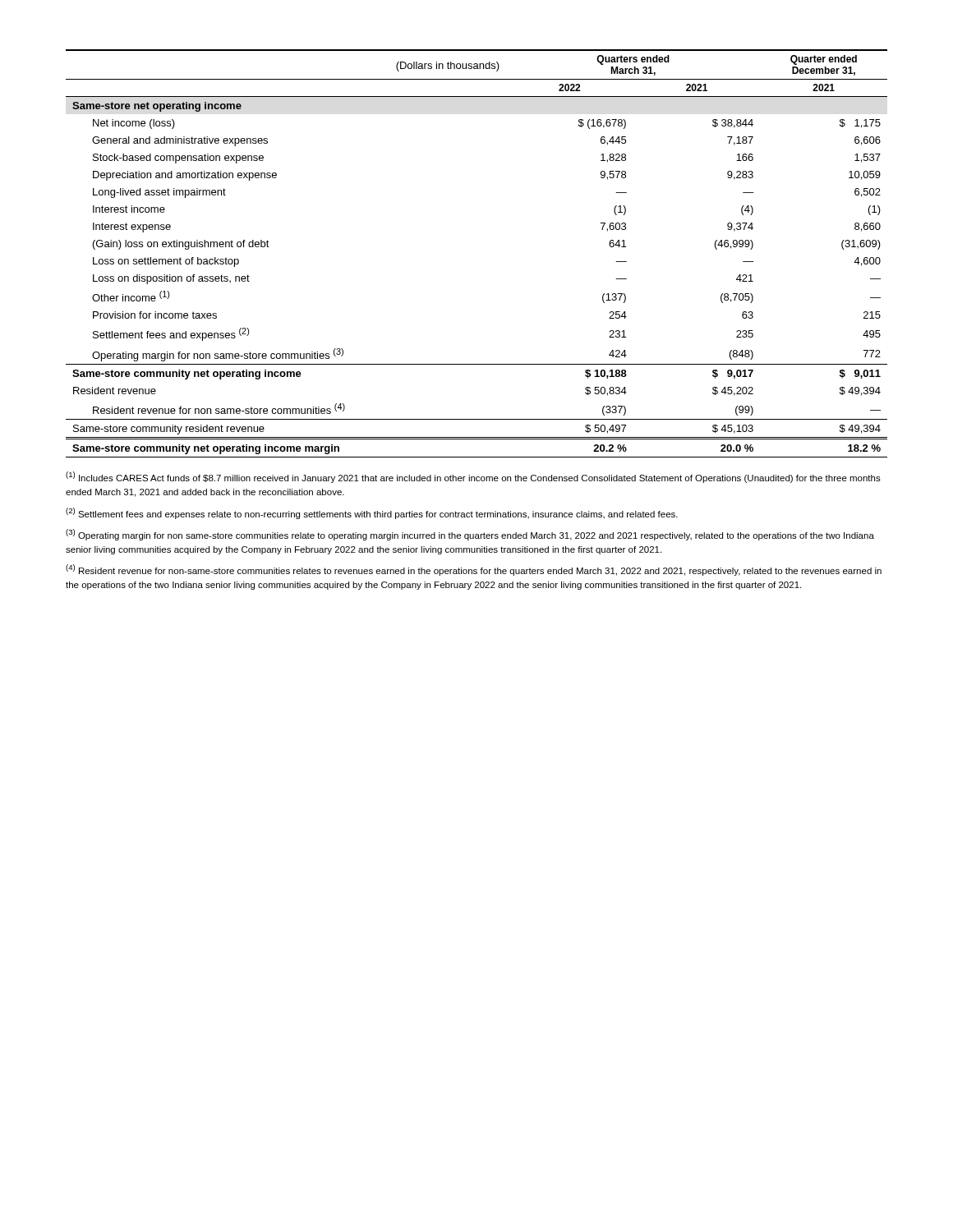Point to the text block starting "(2) Settlement fees"
Screen dimensions: 1232x953
pyautogui.click(x=372, y=512)
